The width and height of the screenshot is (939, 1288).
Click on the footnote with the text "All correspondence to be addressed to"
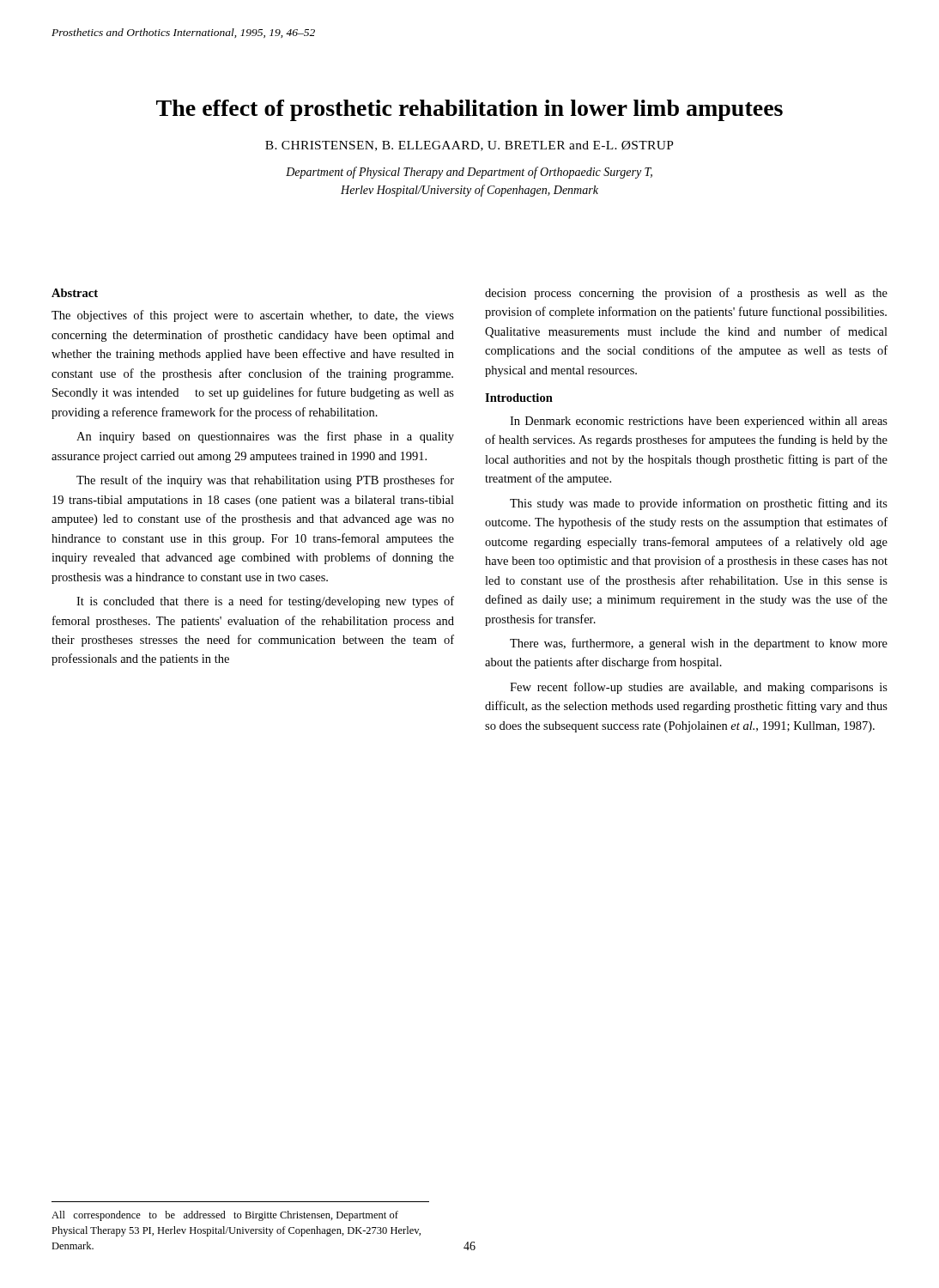[236, 1230]
